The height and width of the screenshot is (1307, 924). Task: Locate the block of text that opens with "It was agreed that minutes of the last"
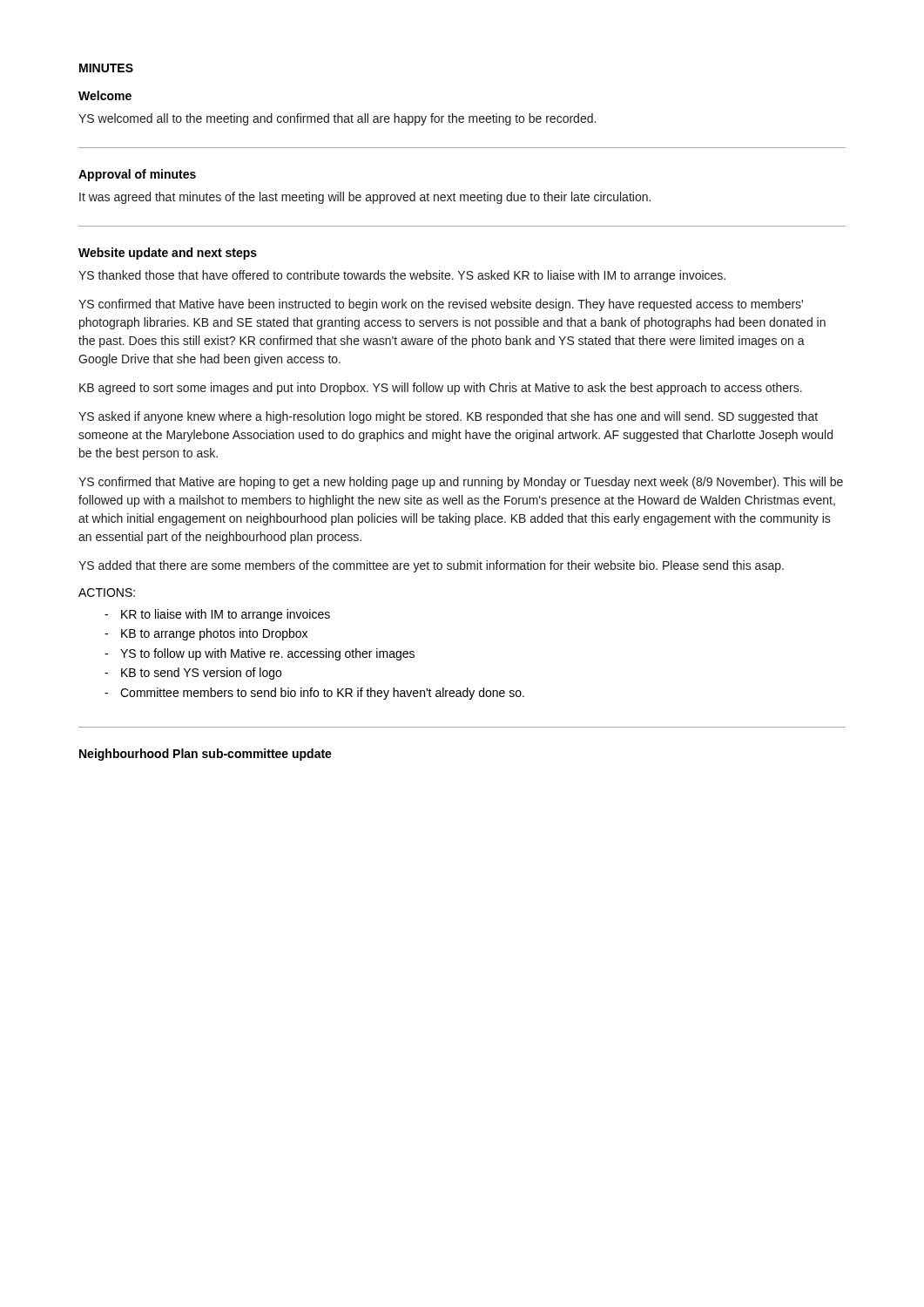pyautogui.click(x=365, y=197)
